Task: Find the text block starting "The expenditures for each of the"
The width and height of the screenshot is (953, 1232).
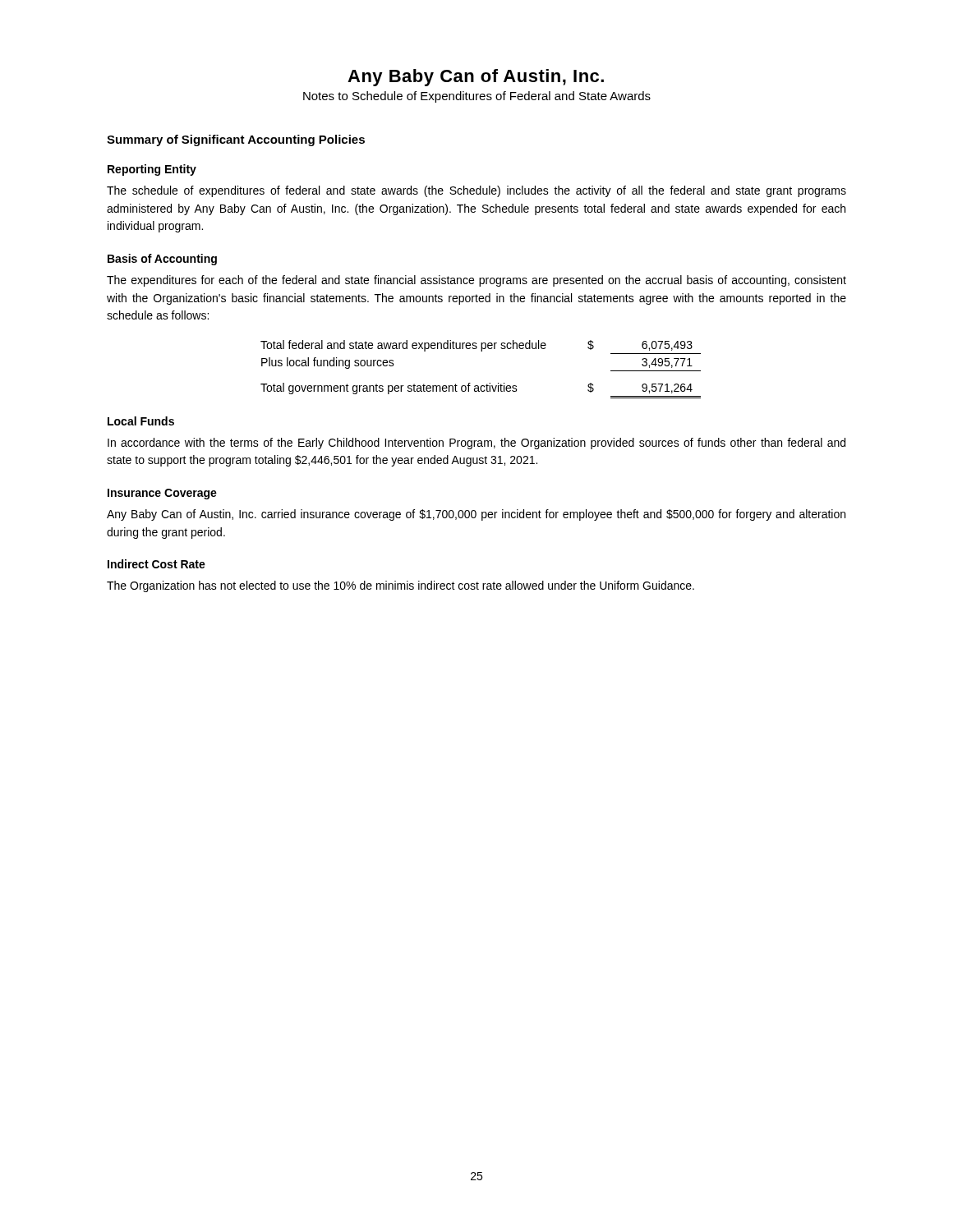Action: [x=476, y=298]
